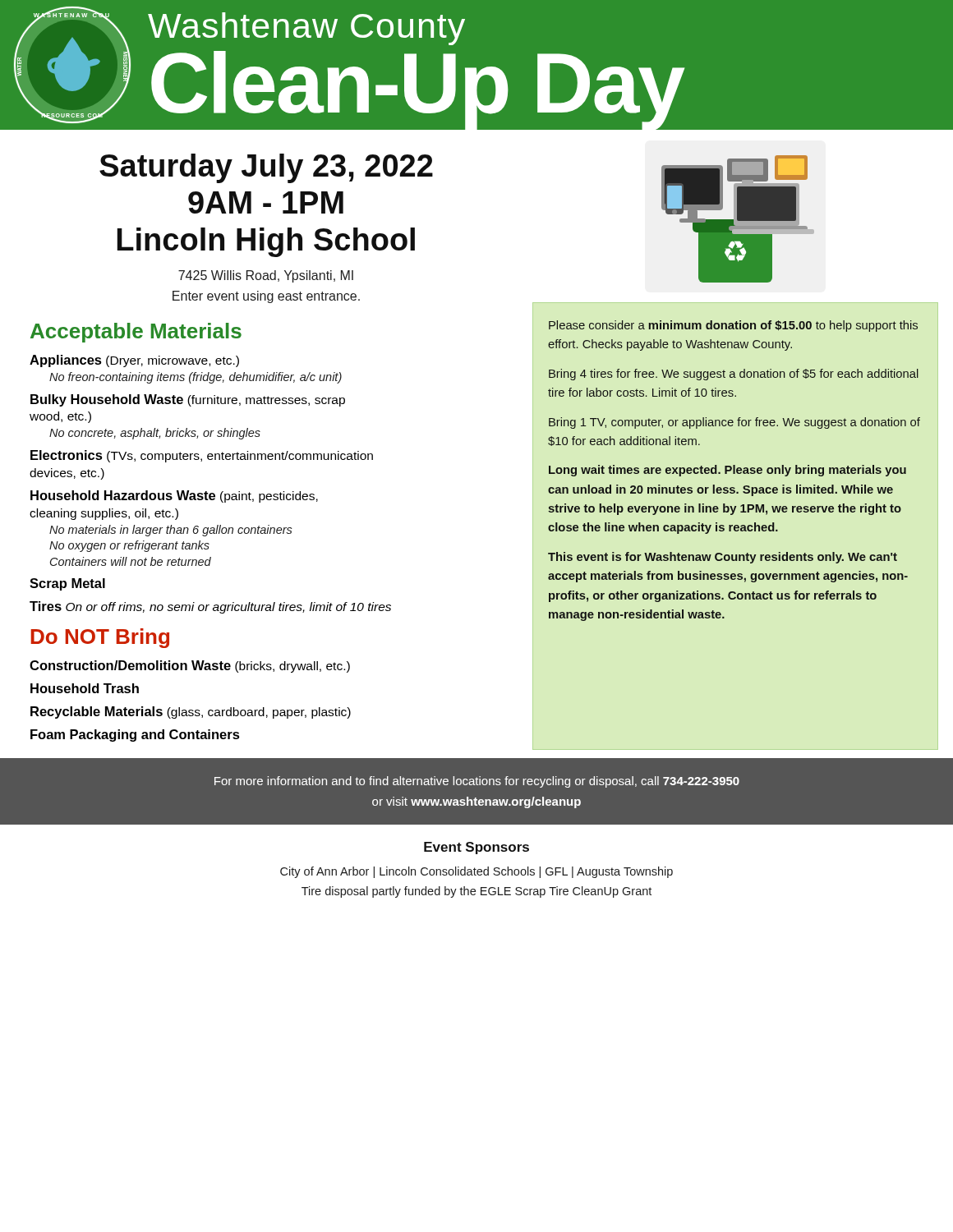Navigate to the element starting "Household Trash"
Screen dimensions: 1232x953
point(85,688)
